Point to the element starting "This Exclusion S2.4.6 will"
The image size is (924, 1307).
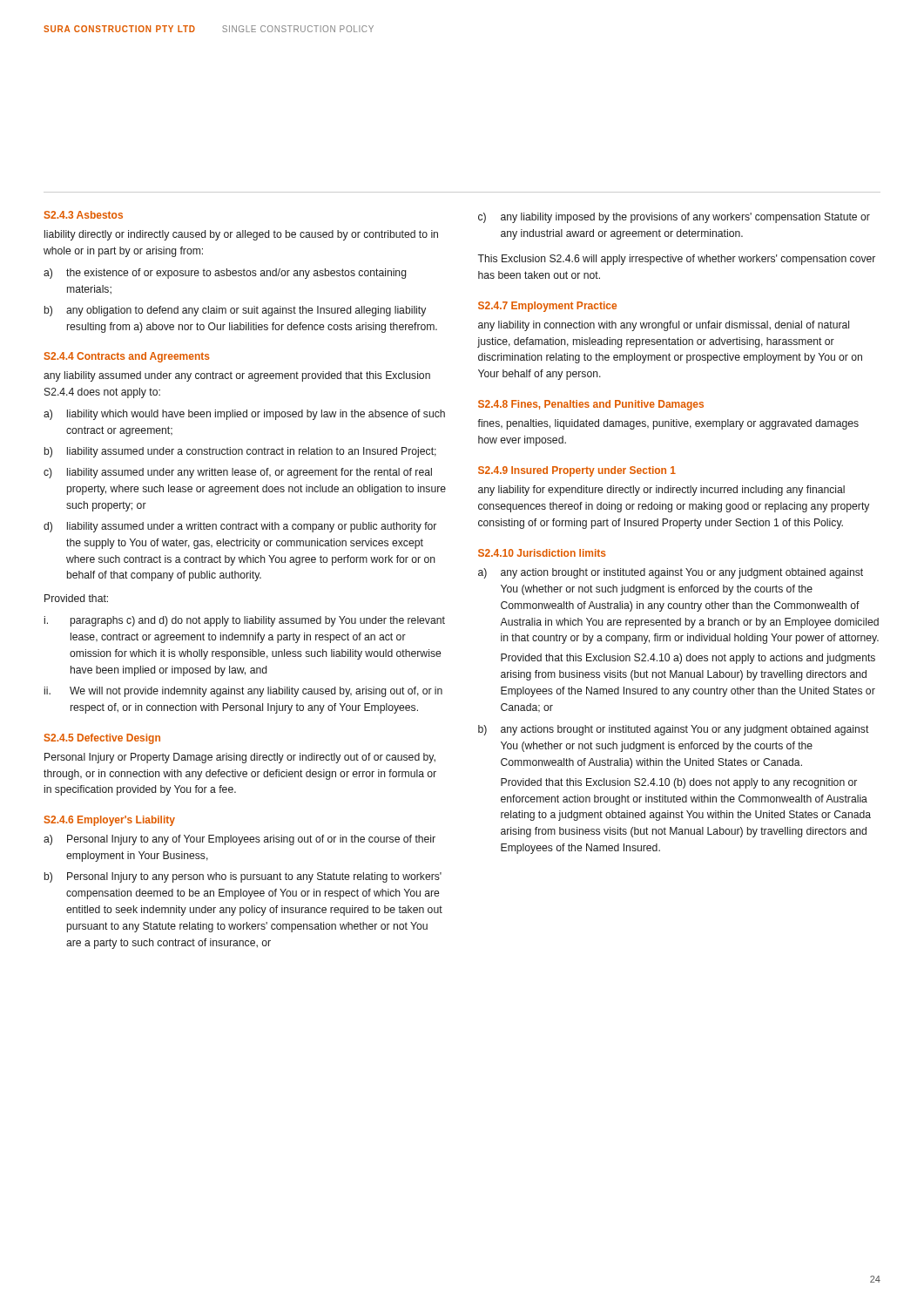click(677, 267)
